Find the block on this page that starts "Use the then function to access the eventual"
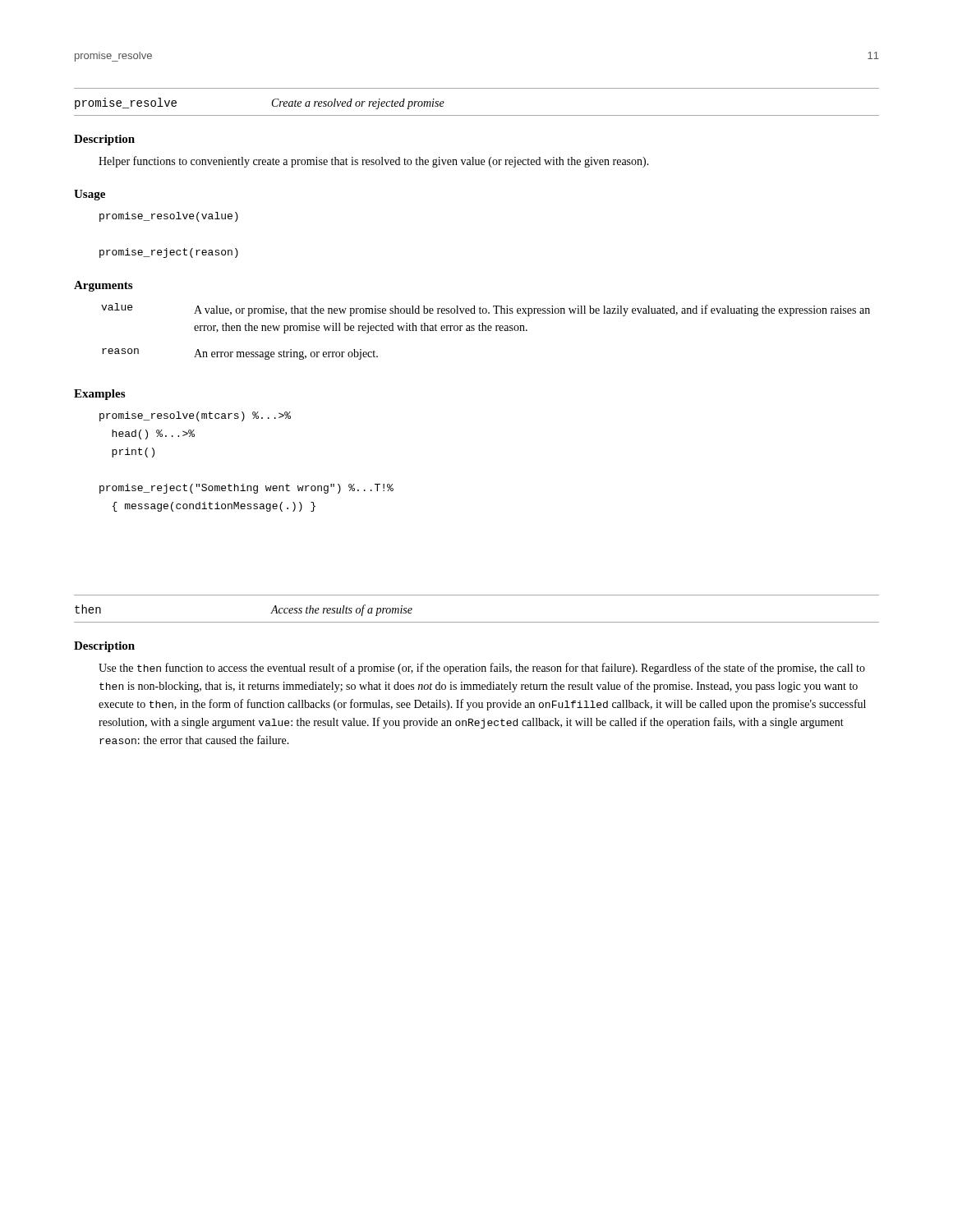The height and width of the screenshot is (1232, 953). 482,705
